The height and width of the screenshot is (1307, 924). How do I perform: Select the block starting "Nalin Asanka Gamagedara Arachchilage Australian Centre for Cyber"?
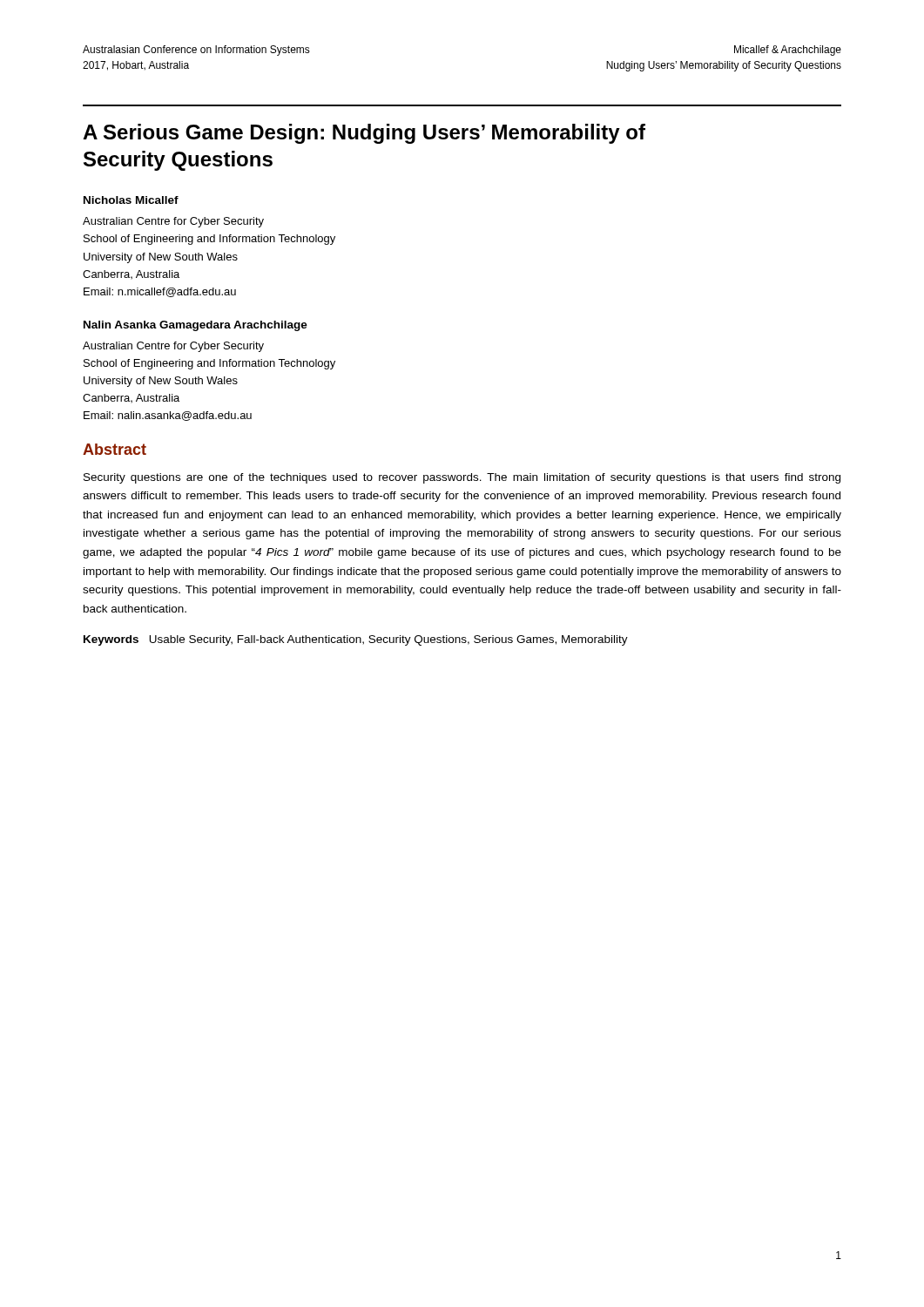tap(196, 326)
